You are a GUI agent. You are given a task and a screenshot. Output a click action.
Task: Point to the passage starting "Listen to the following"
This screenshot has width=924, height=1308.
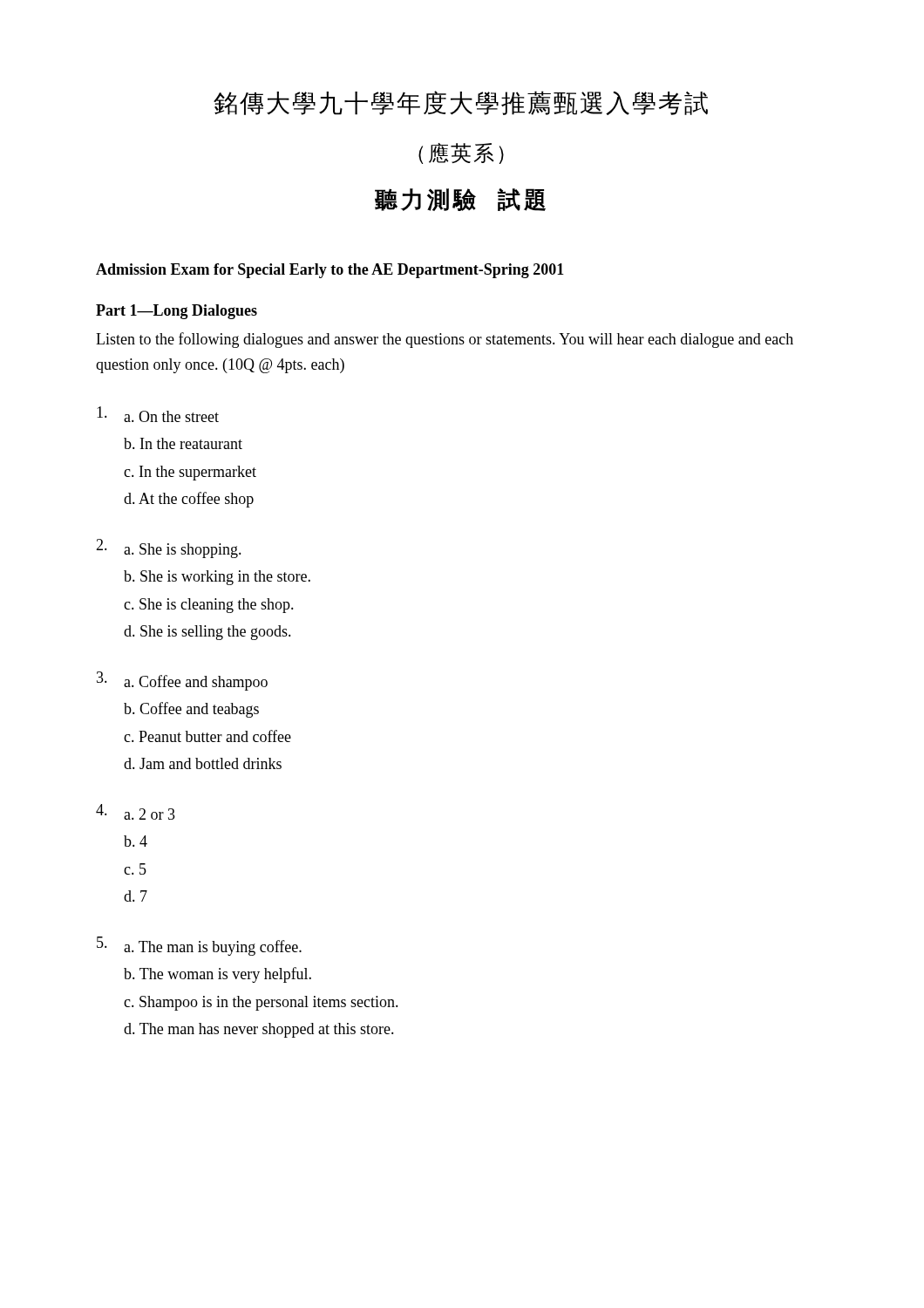(x=445, y=352)
